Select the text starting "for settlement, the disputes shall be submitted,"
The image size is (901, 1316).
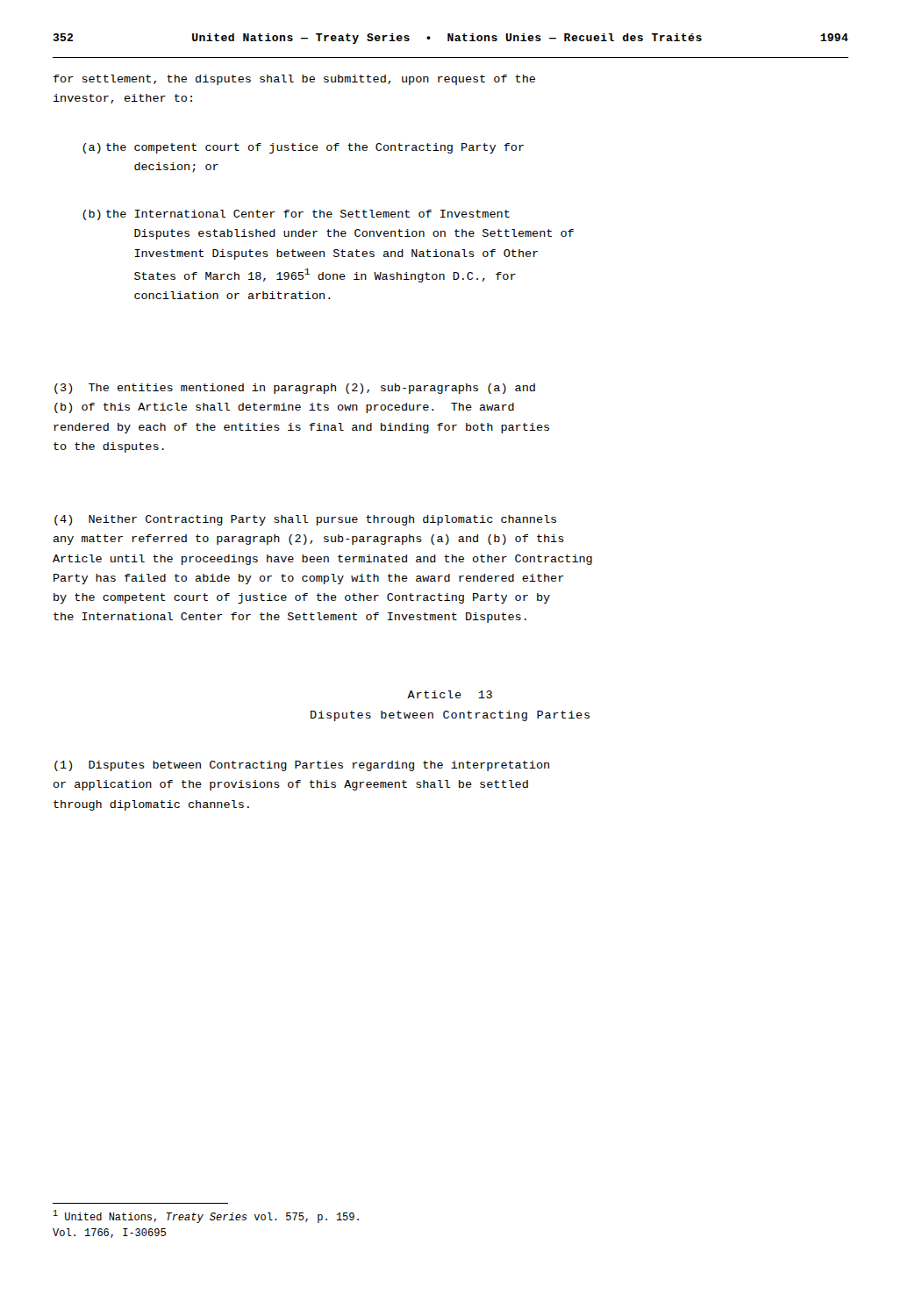(294, 89)
